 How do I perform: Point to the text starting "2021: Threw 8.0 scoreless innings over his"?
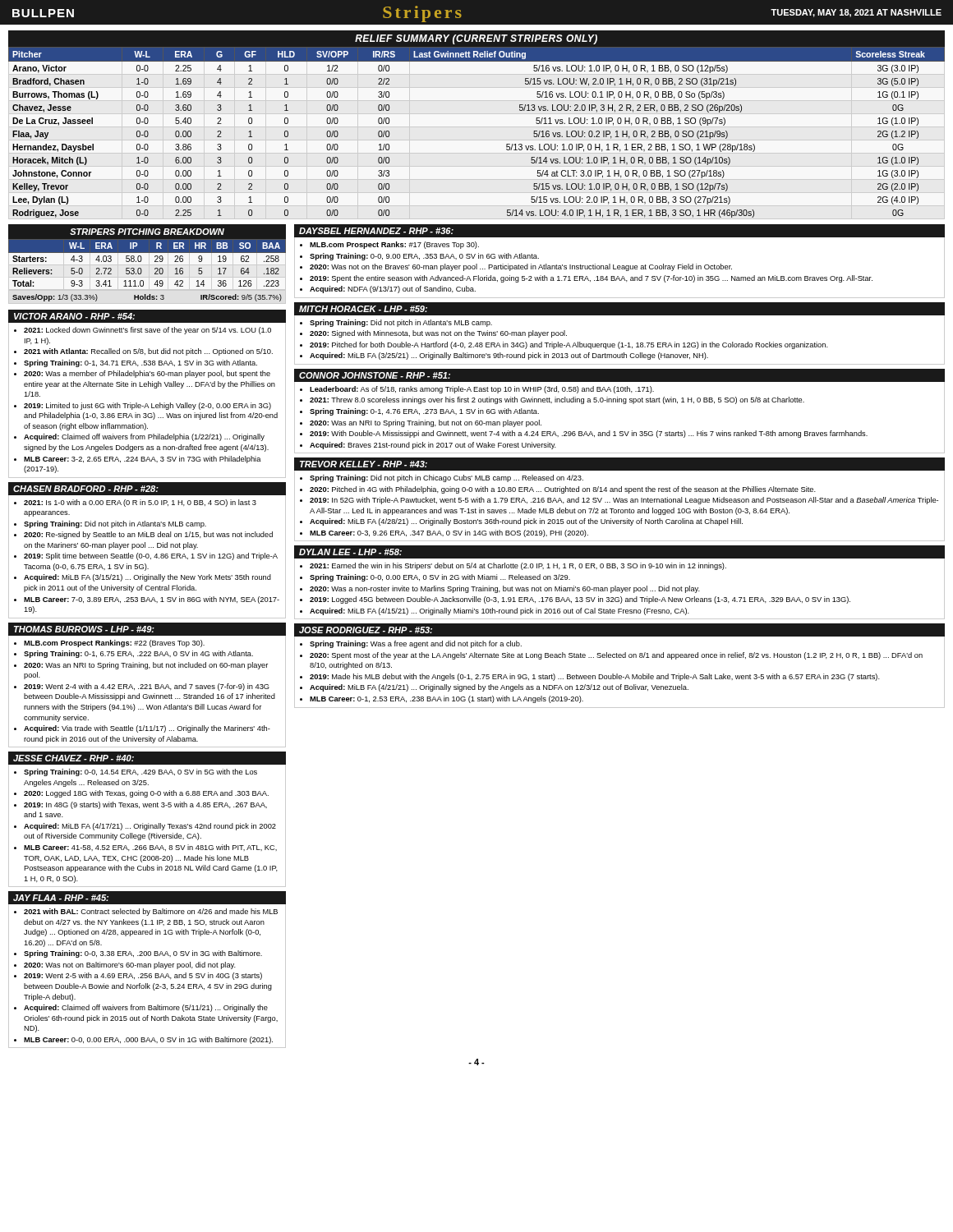tap(557, 400)
